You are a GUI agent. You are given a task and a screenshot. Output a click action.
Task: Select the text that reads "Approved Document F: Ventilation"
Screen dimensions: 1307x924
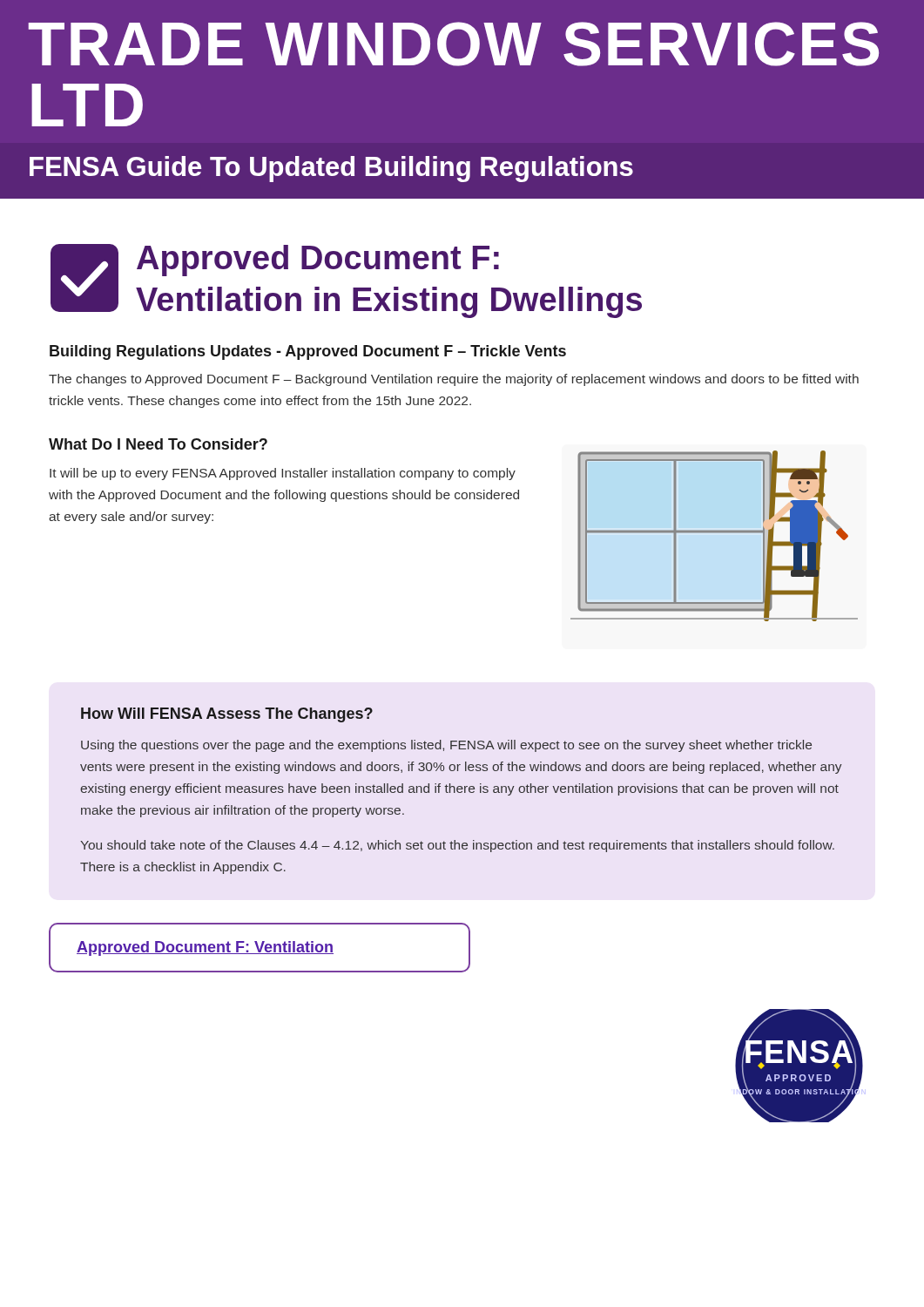pyautogui.click(x=205, y=947)
